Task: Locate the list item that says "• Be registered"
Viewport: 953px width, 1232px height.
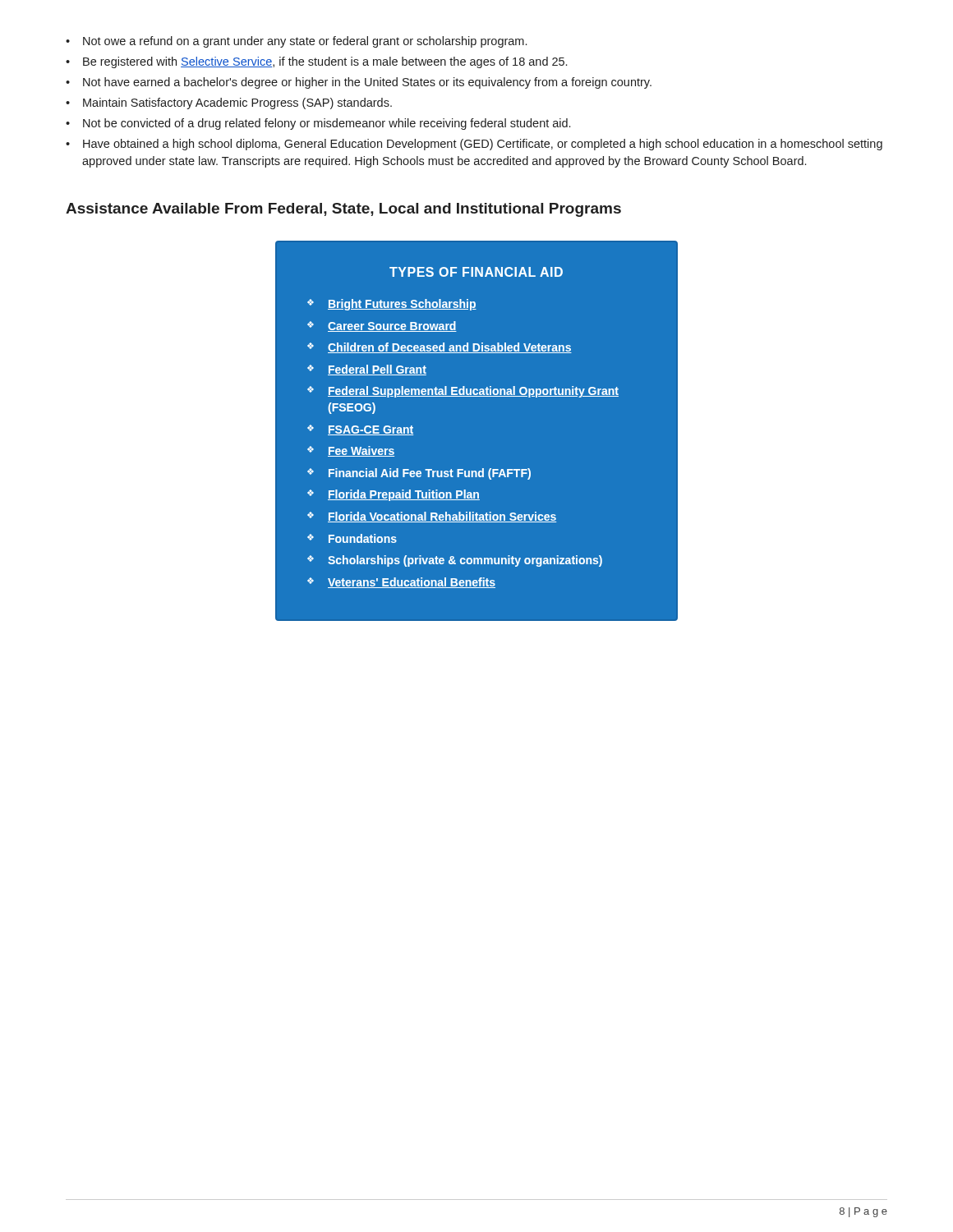Action: [x=317, y=62]
